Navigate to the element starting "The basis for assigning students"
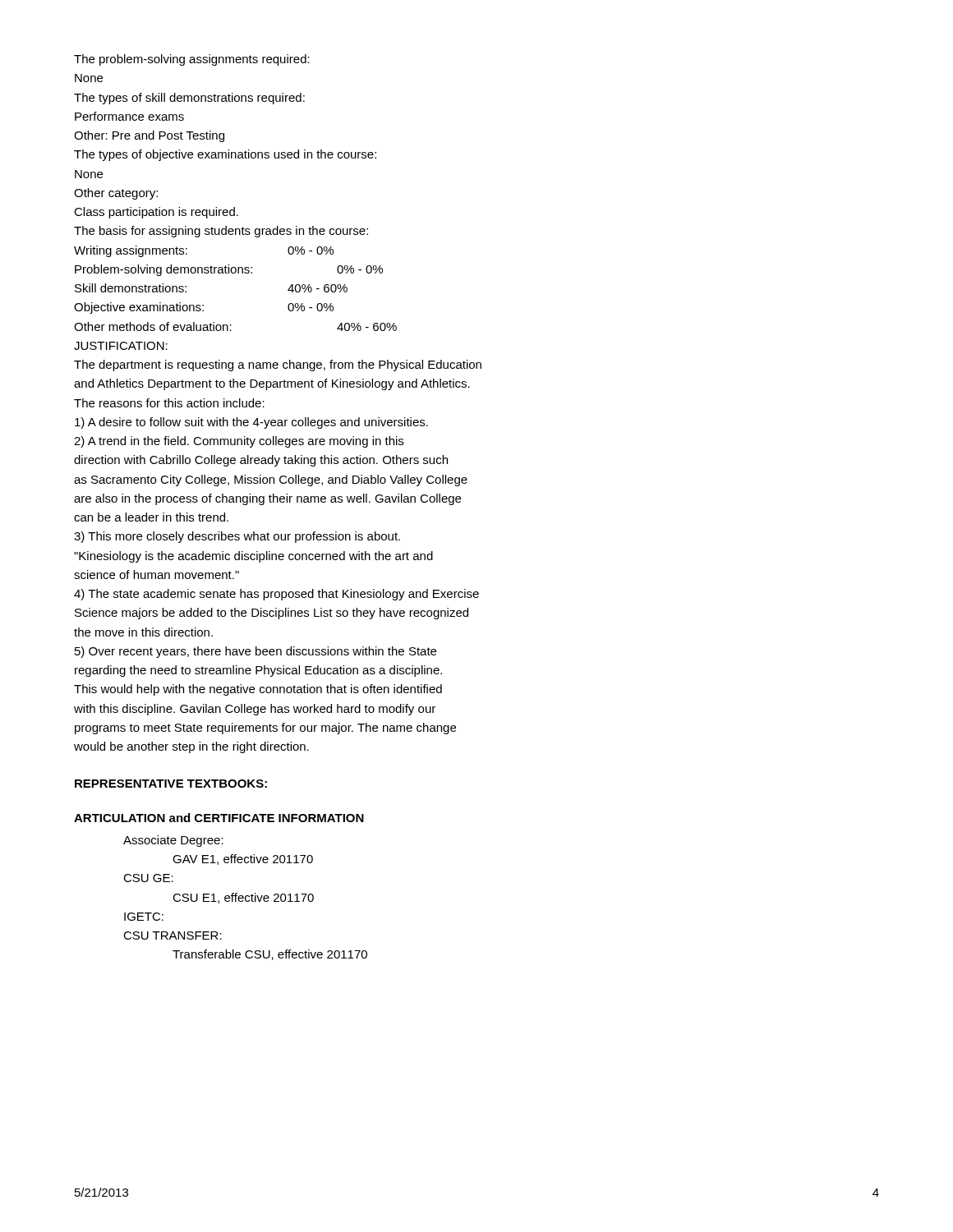Screen dimensions: 1232x953 pyautogui.click(x=221, y=232)
